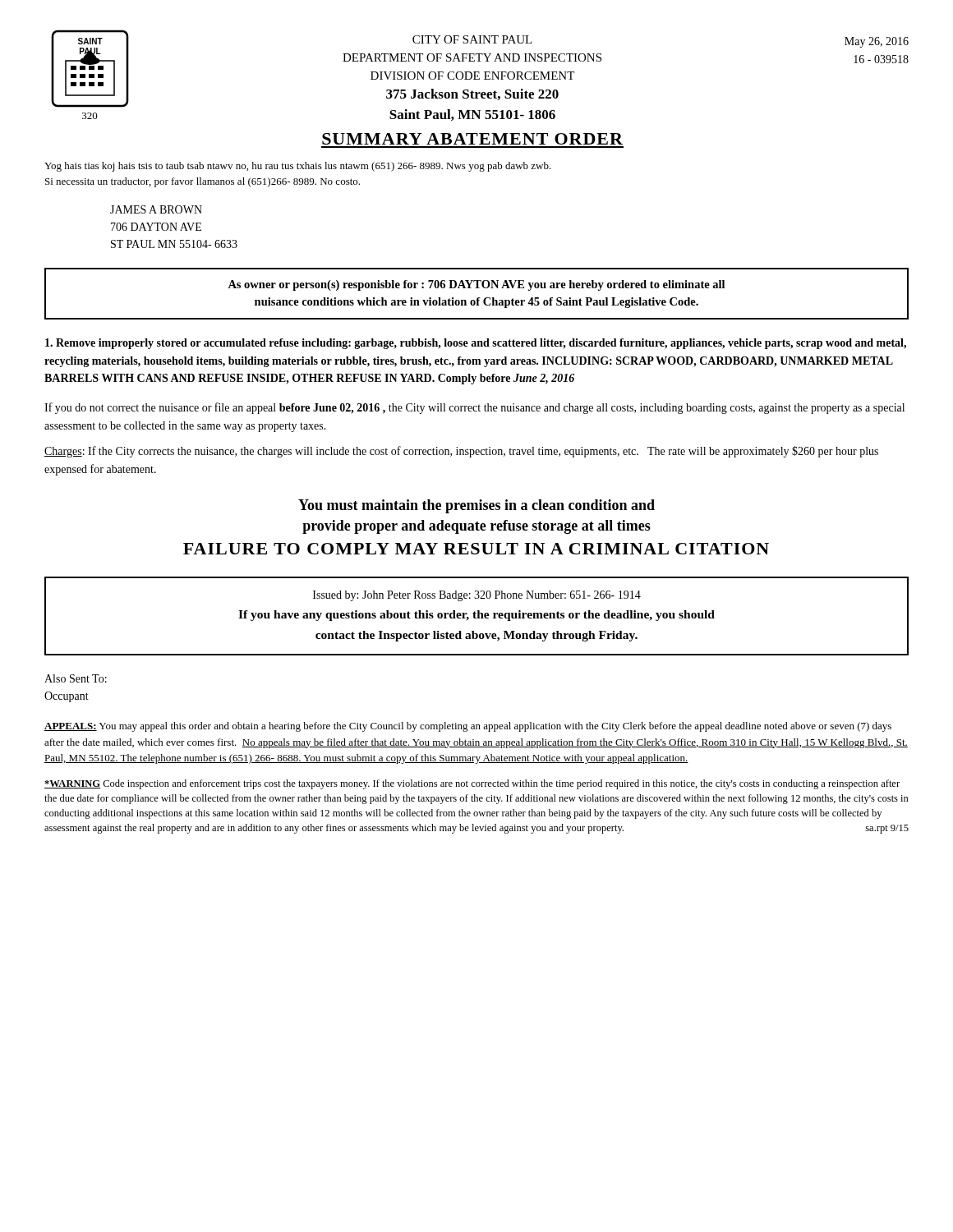Viewport: 953px width, 1232px height.
Task: Click on the text block with the text "Issued by: John"
Action: [476, 616]
